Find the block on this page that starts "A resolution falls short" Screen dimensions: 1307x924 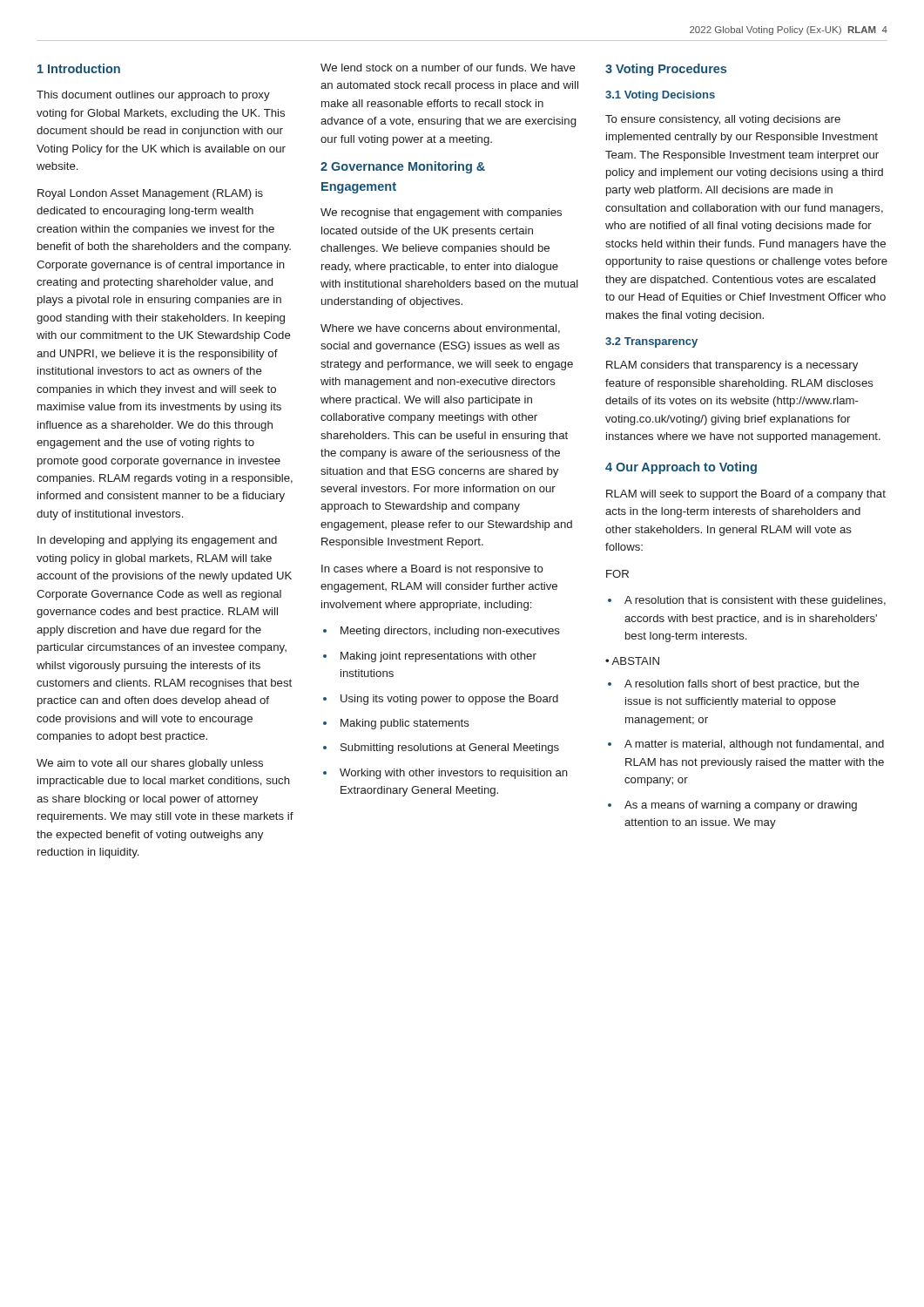(747, 702)
